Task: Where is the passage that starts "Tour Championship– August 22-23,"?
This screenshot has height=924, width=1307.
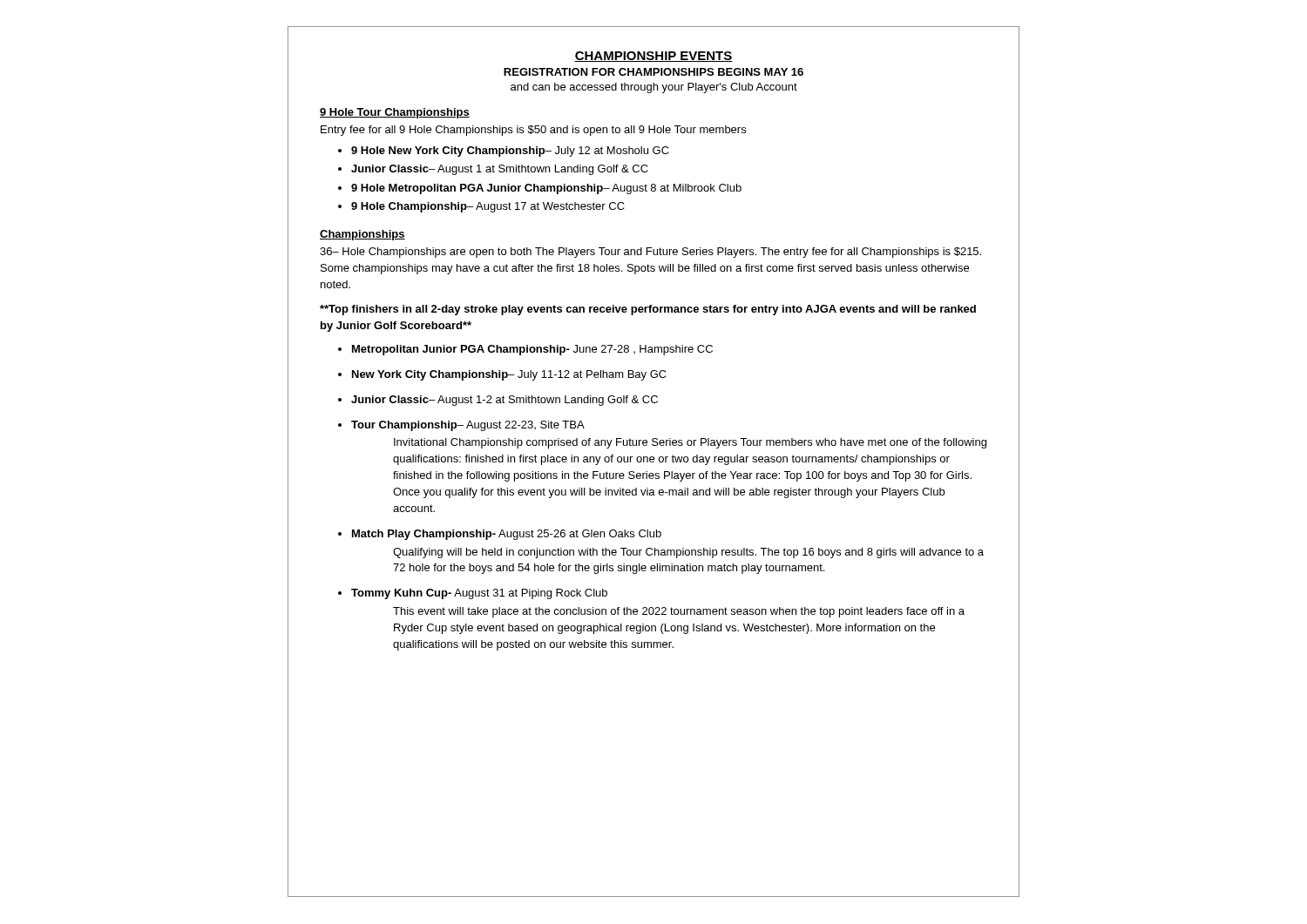Action: pyautogui.click(x=669, y=467)
